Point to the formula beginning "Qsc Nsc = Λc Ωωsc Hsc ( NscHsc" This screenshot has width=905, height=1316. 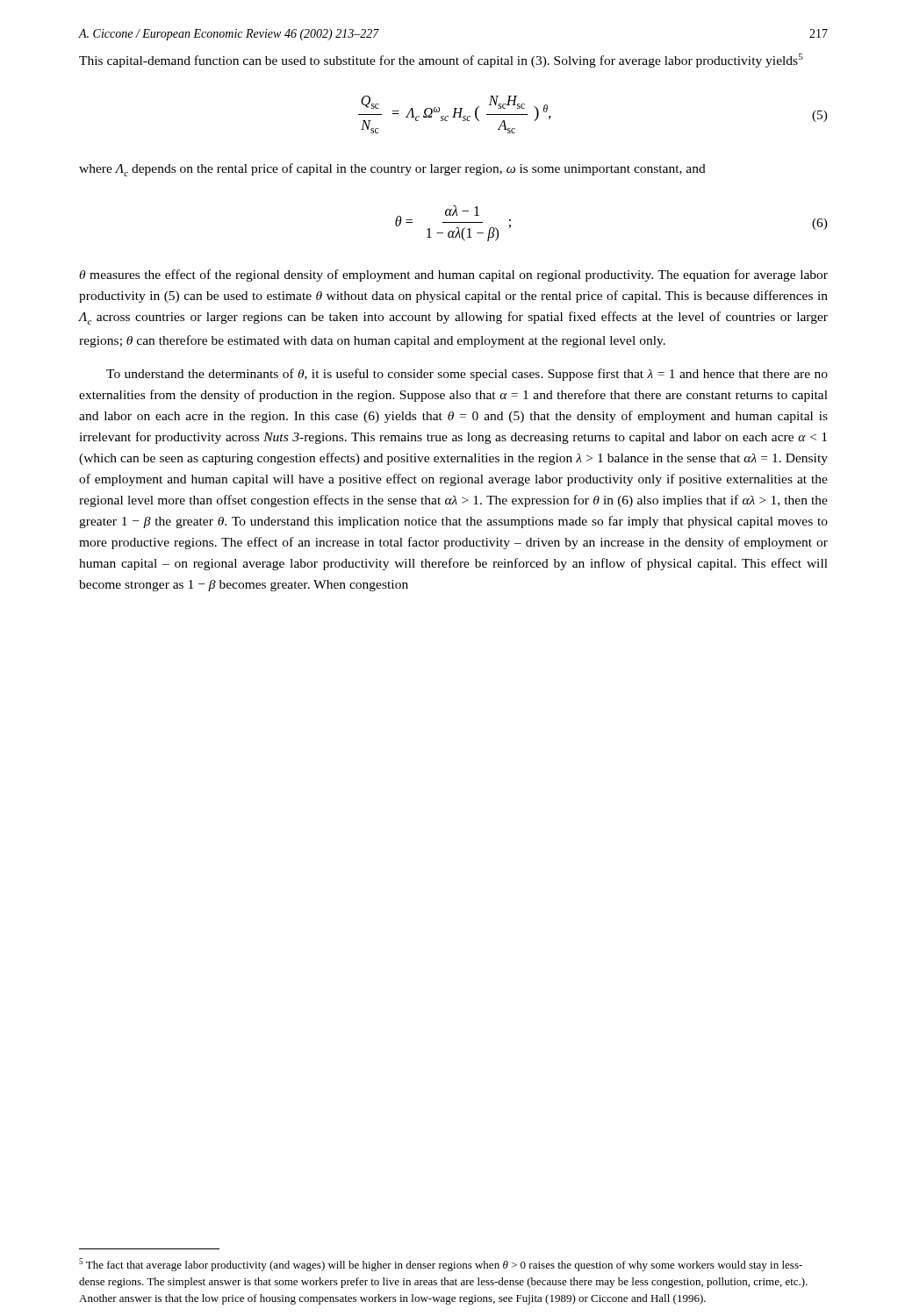pyautogui.click(x=507, y=114)
